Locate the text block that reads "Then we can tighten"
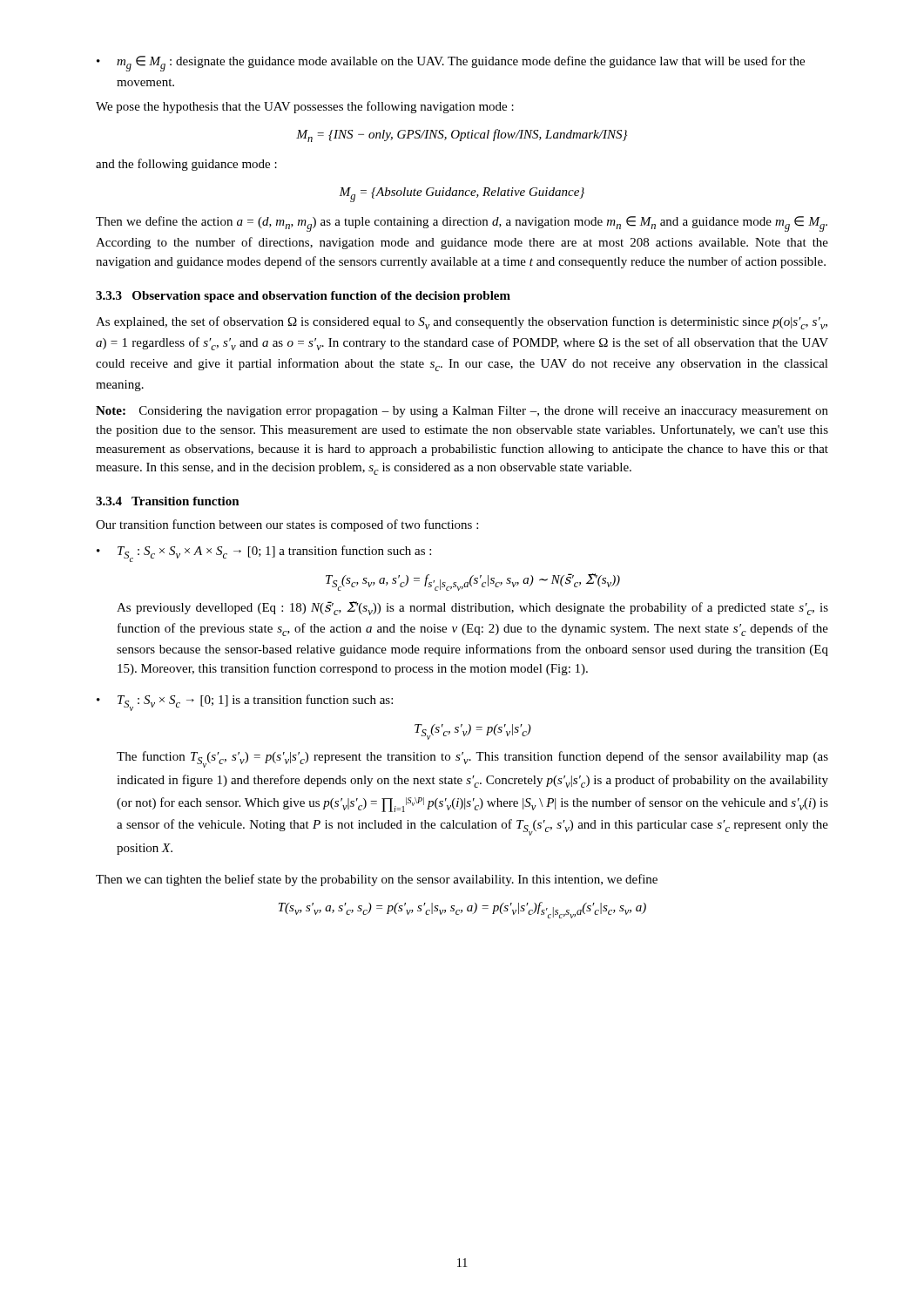Screen dimensions: 1307x924 (462, 880)
